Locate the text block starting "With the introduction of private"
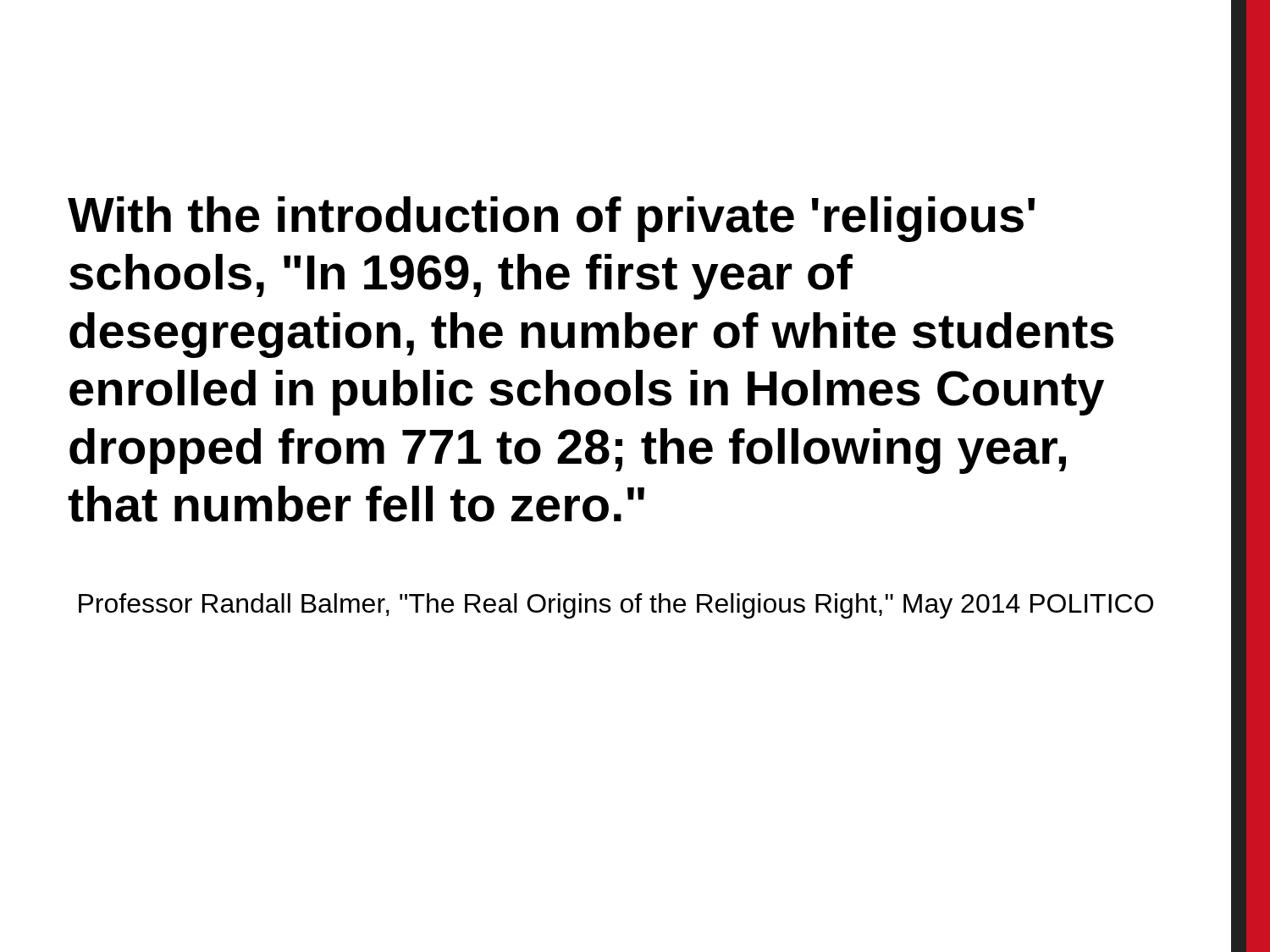The image size is (1270, 952). coord(592,359)
